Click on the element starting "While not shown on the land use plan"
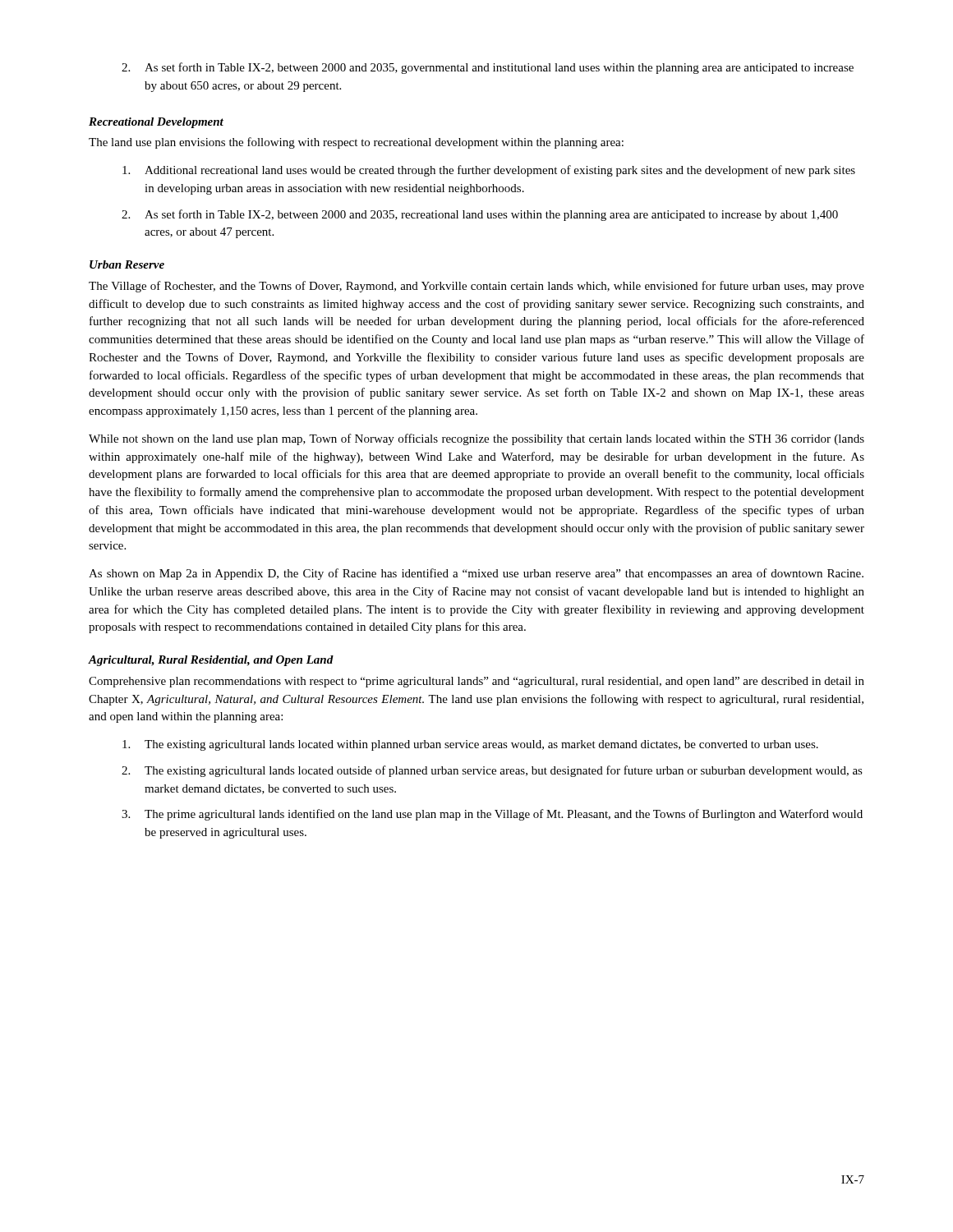 (476, 493)
